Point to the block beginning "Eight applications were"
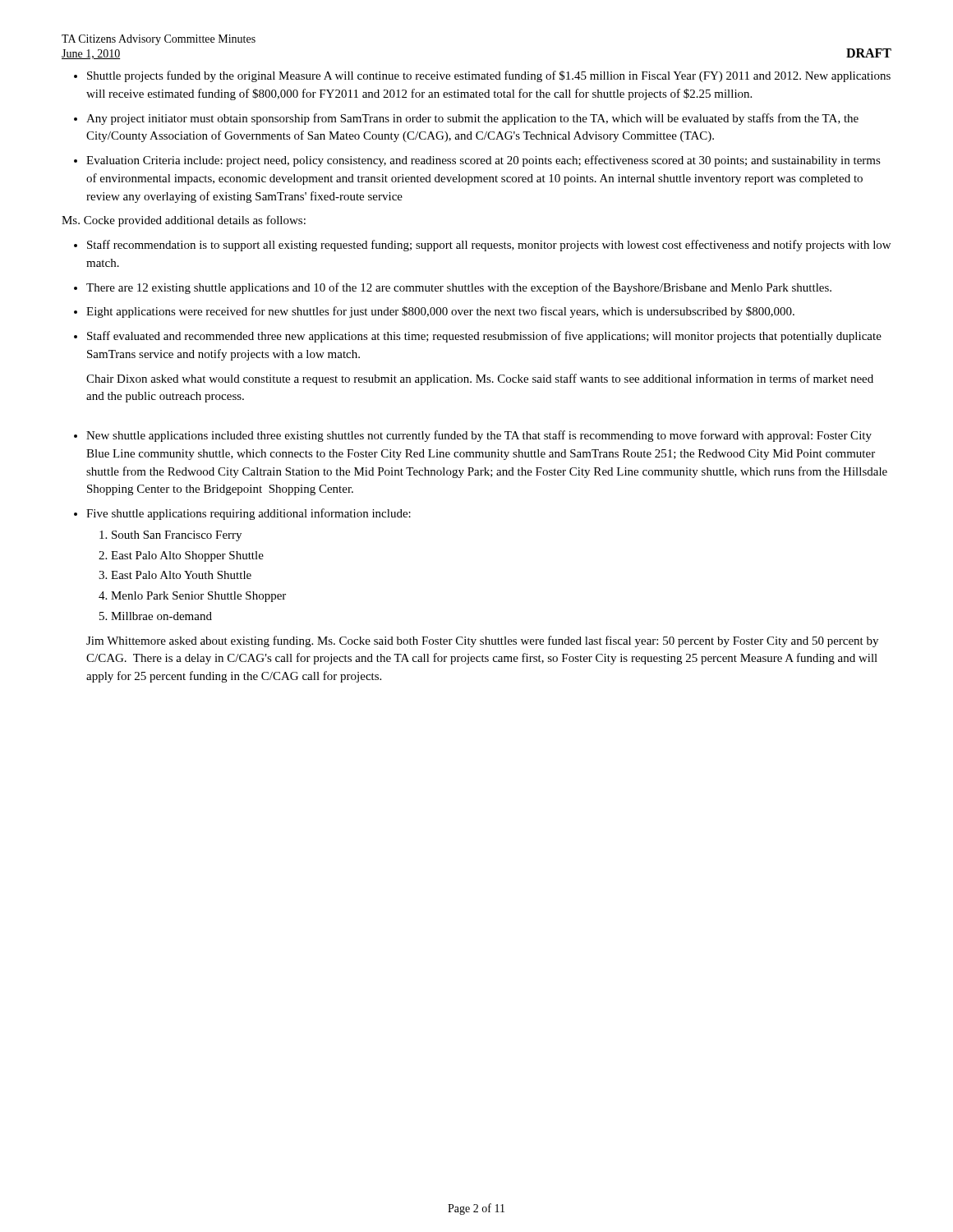 (489, 312)
